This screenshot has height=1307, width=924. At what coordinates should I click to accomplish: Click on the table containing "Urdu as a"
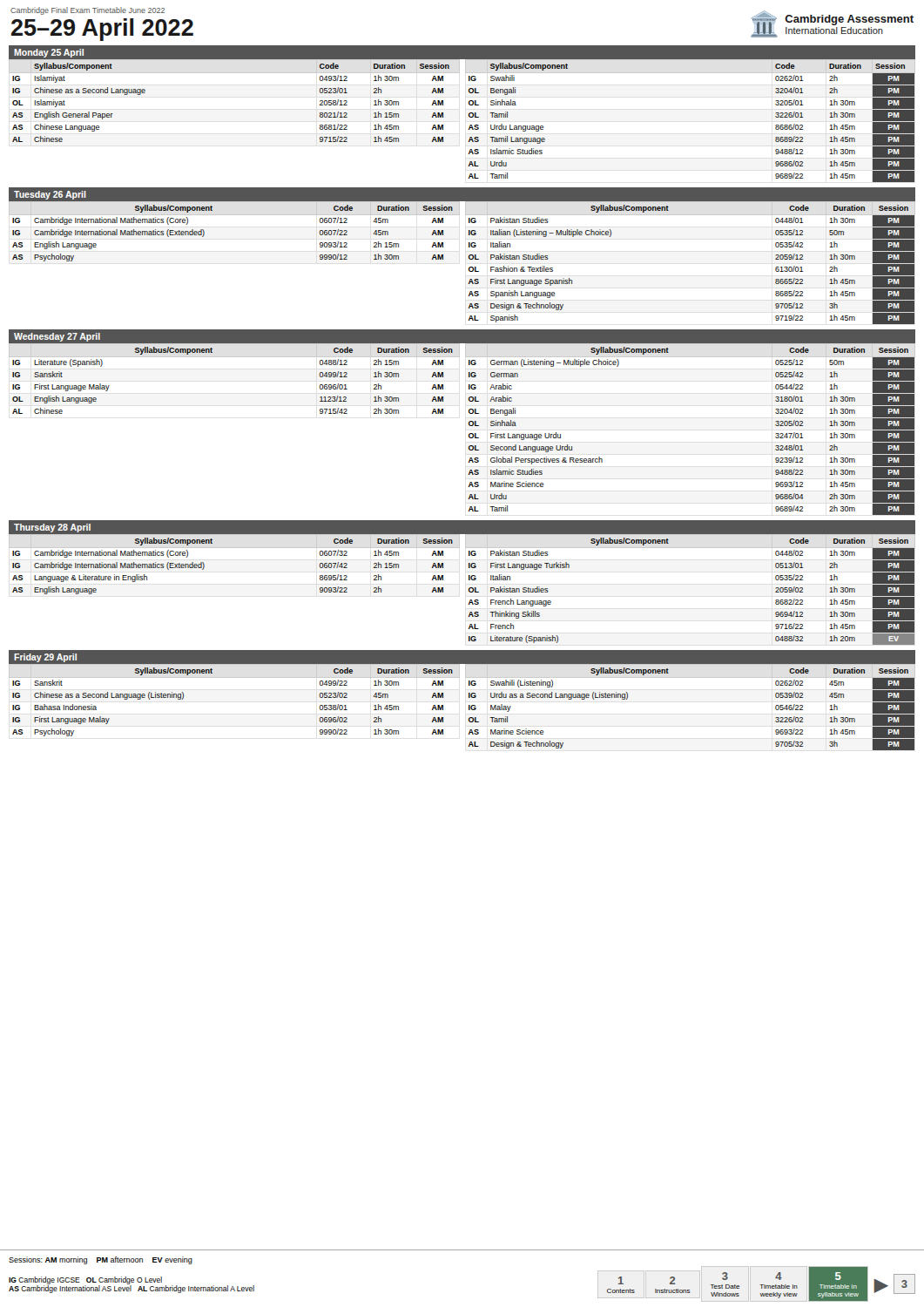(690, 707)
